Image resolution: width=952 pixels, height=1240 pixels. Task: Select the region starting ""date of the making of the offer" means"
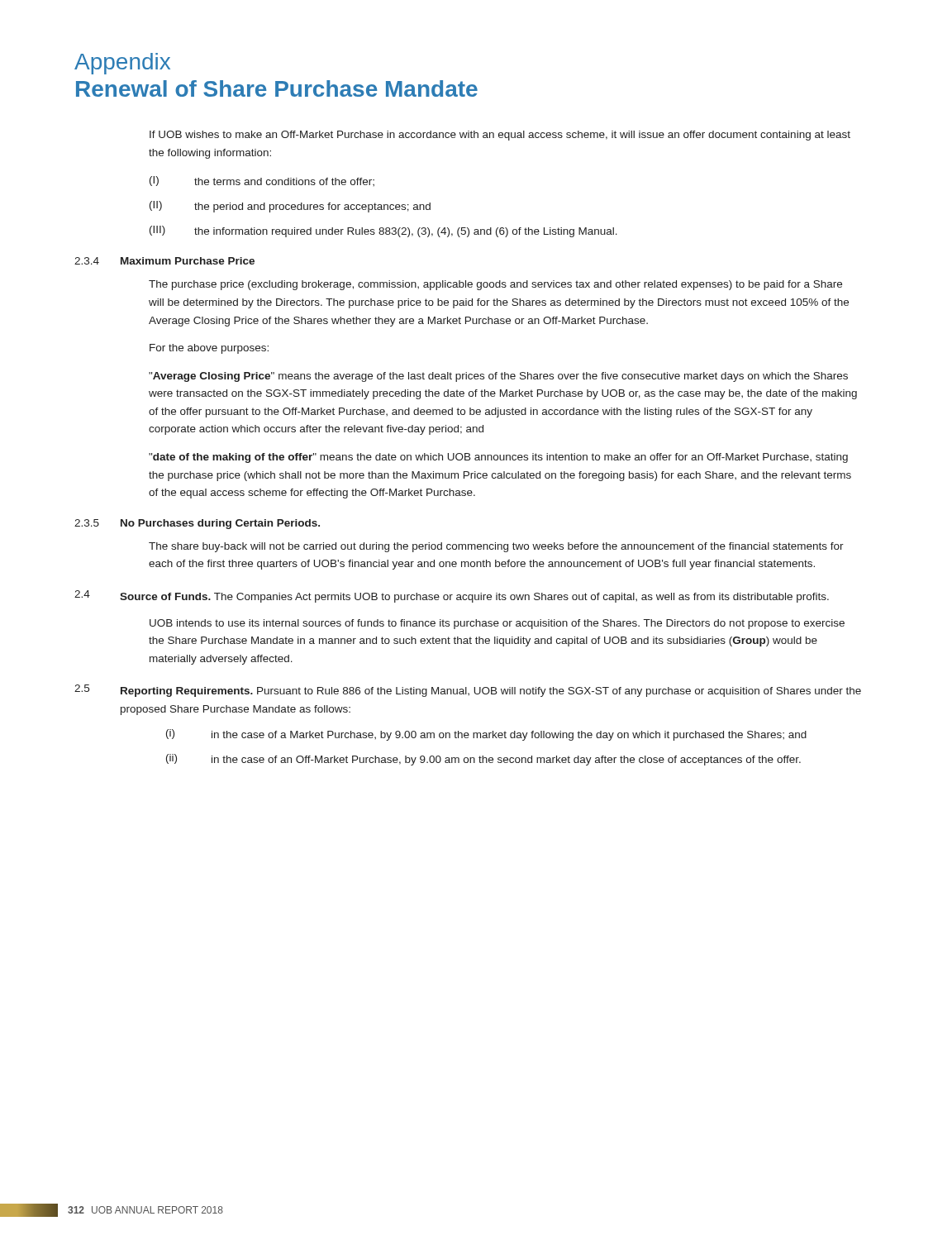point(500,475)
